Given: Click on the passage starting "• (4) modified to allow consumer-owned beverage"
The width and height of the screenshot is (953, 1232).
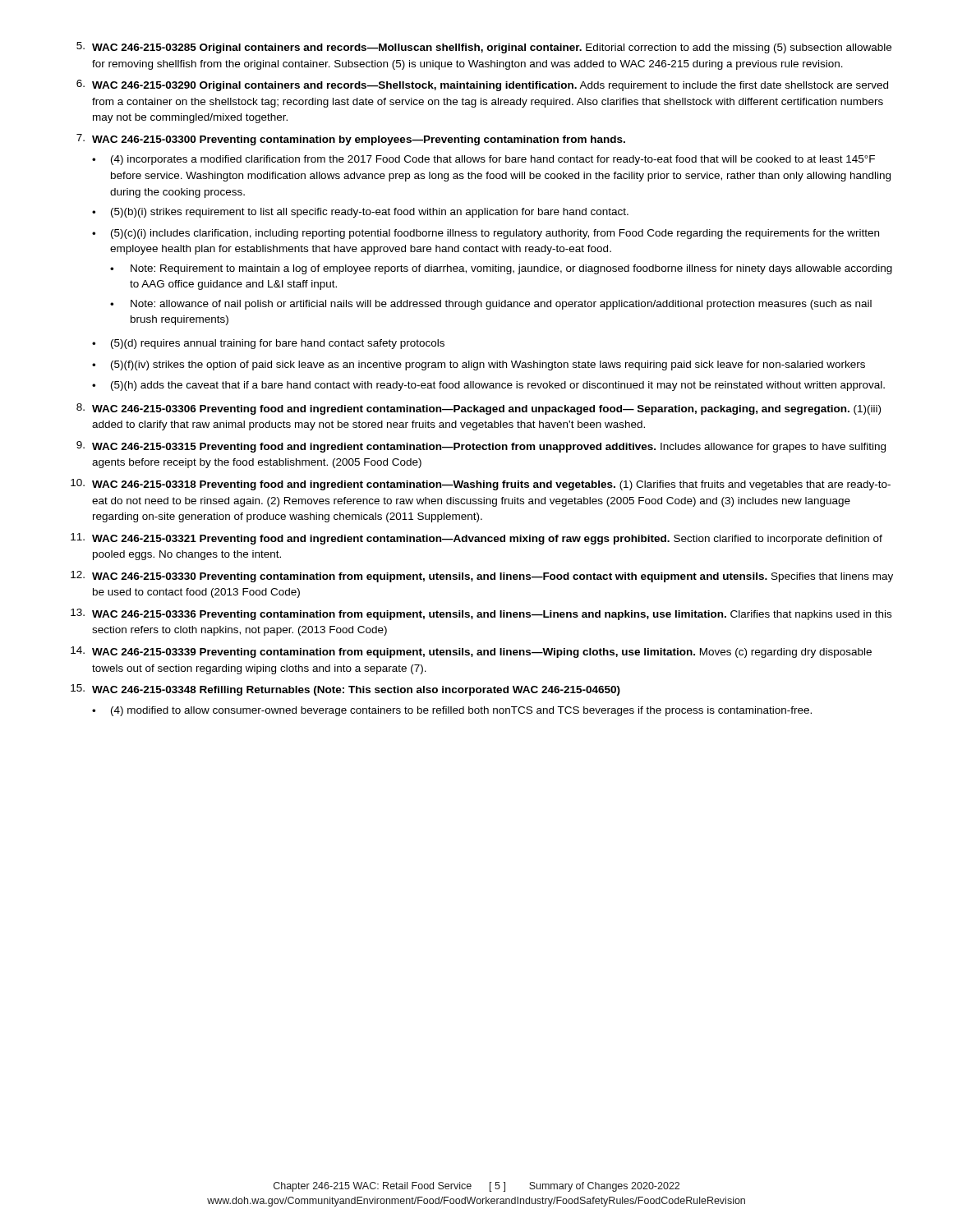Looking at the screenshot, I should [493, 710].
